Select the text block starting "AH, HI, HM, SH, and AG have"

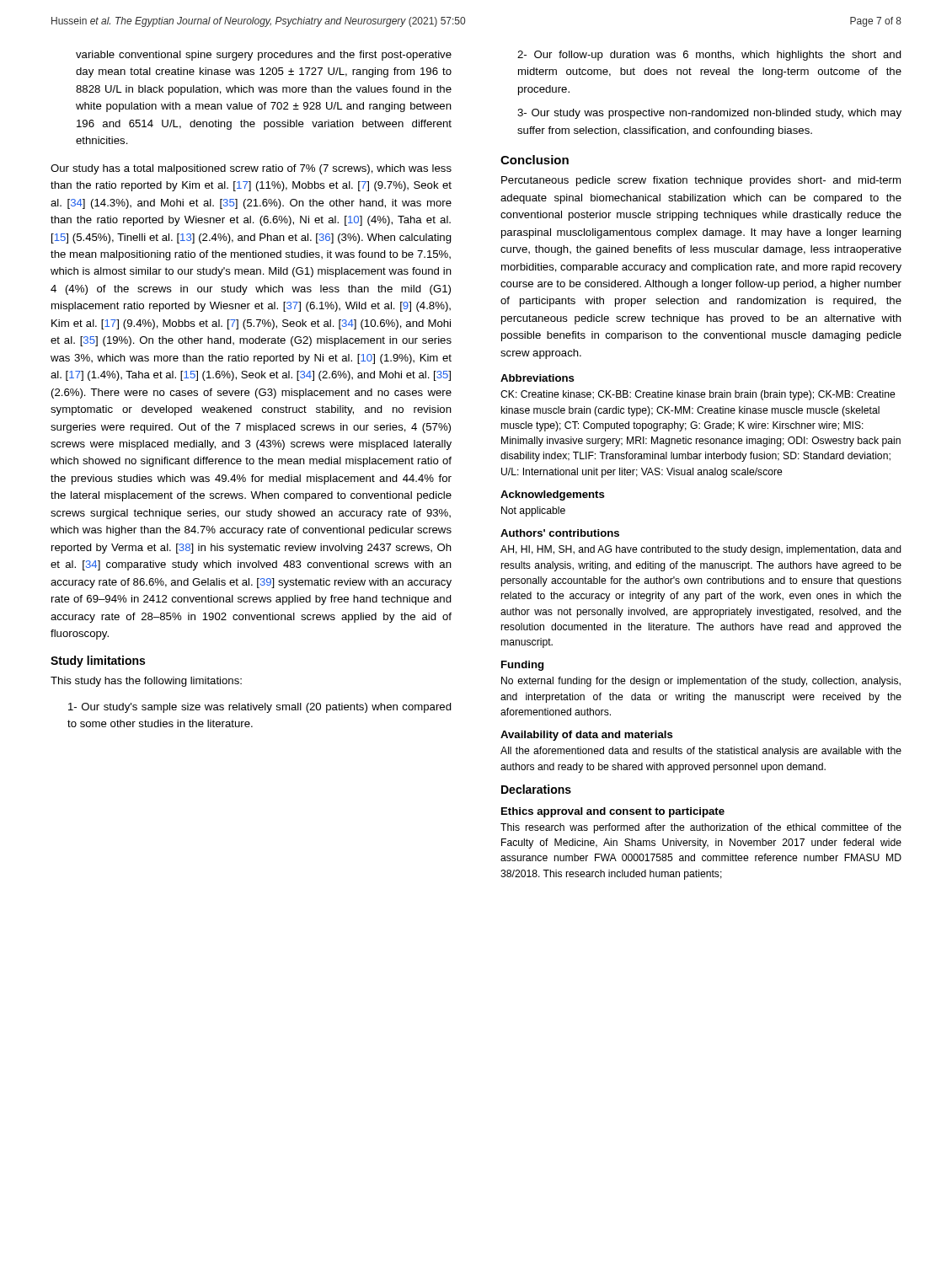coord(701,596)
